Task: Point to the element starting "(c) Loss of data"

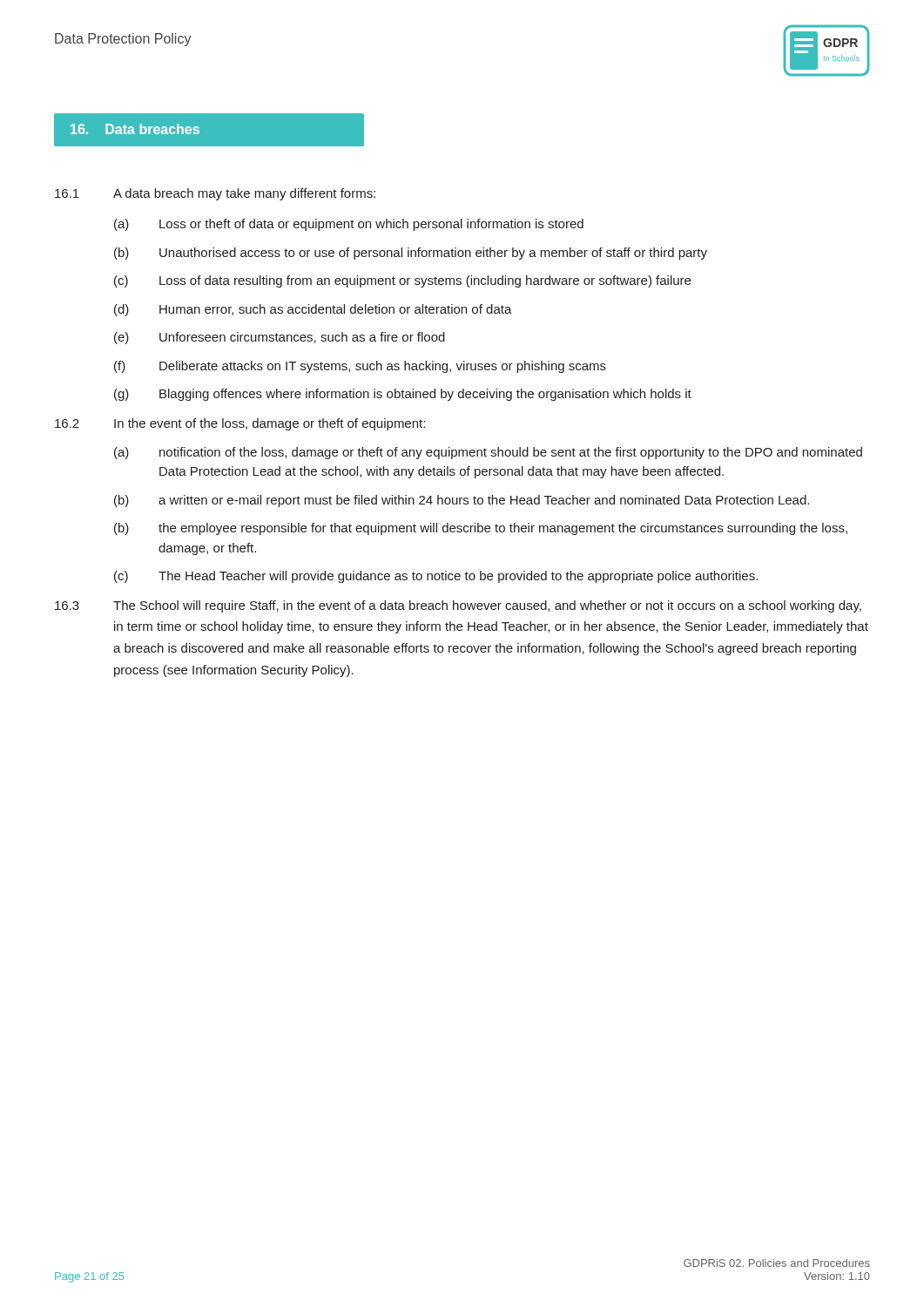Action: point(492,281)
